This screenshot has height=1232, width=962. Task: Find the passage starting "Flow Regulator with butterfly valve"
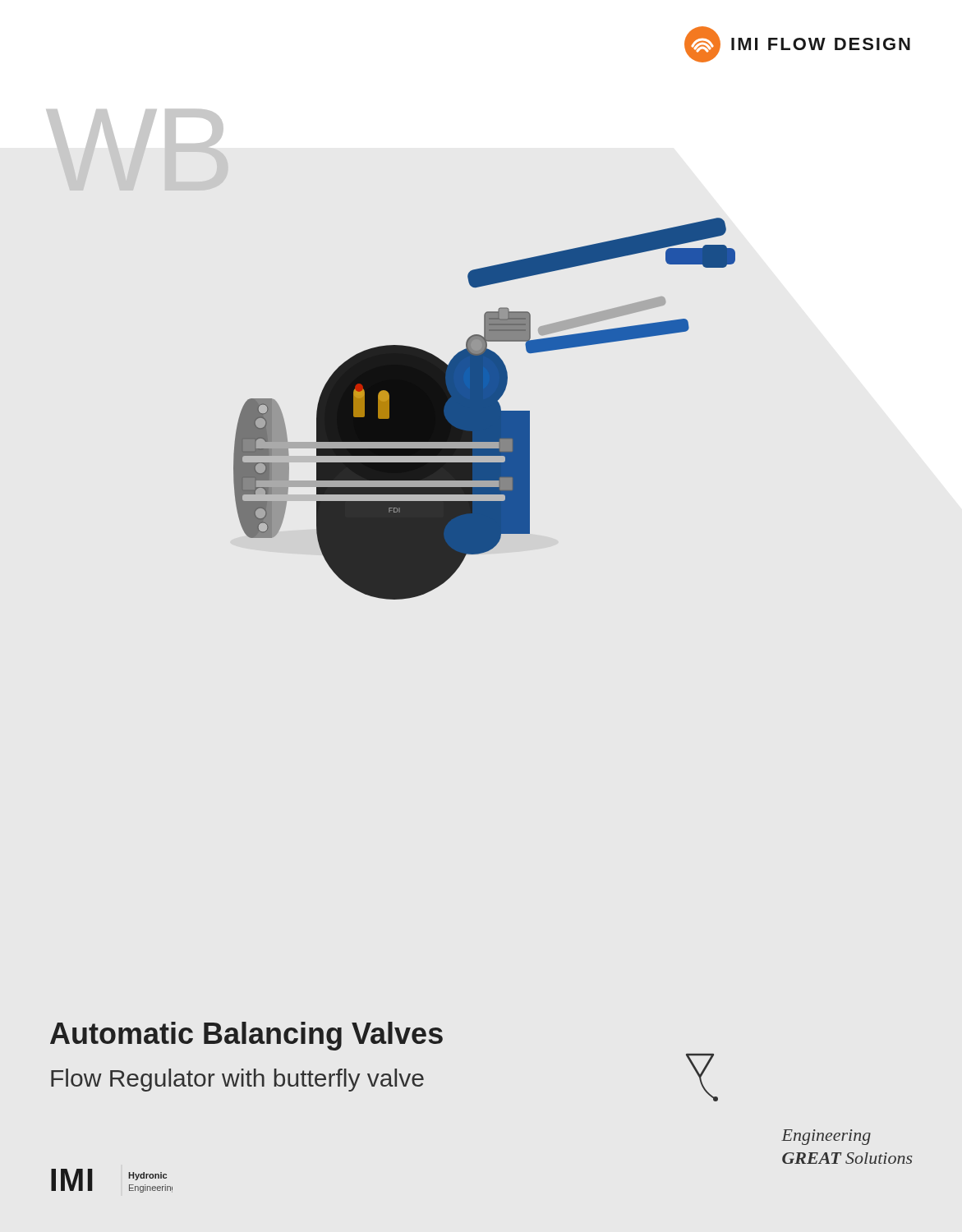tap(237, 1078)
